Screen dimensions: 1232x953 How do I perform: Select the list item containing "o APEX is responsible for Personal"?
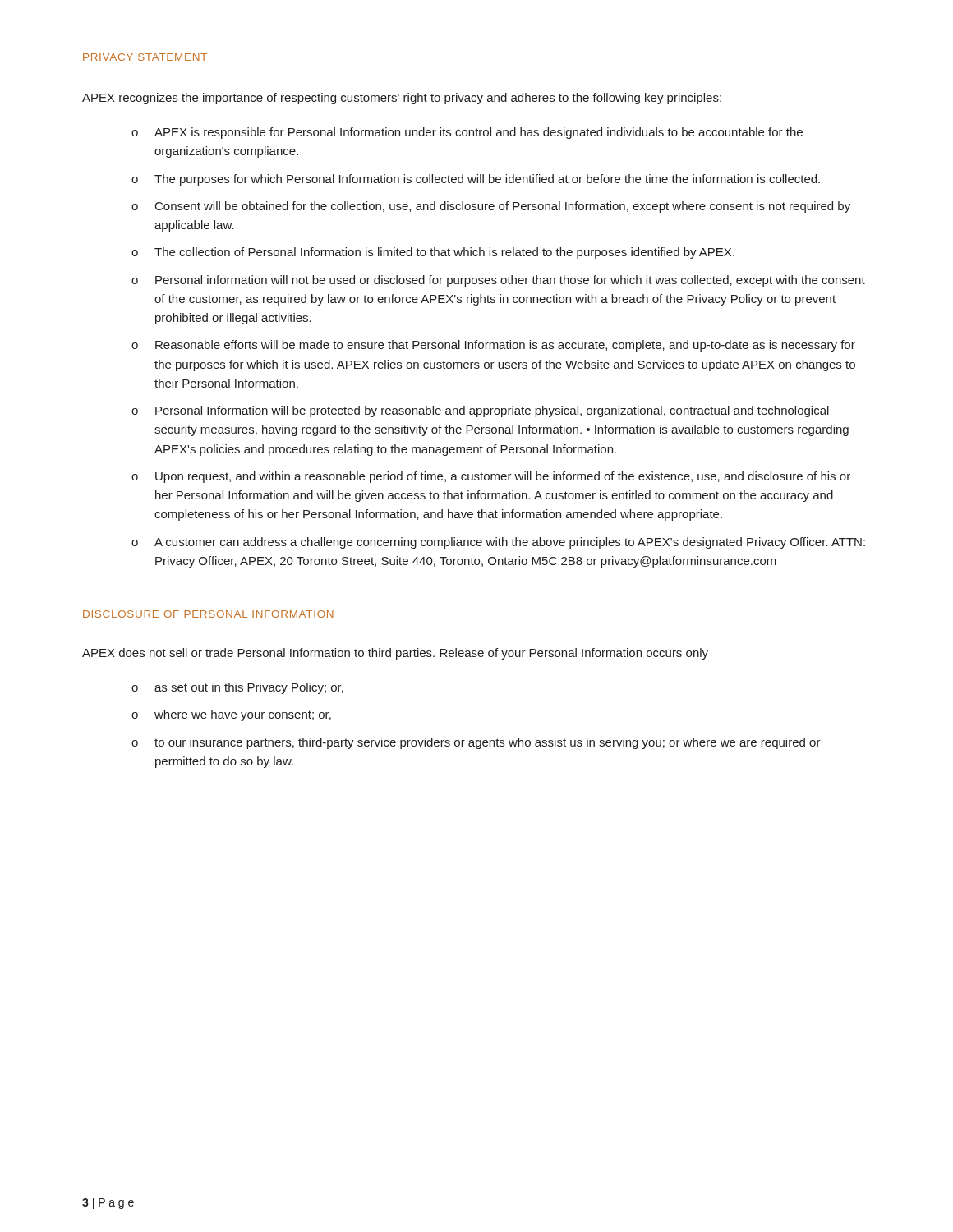(x=501, y=141)
